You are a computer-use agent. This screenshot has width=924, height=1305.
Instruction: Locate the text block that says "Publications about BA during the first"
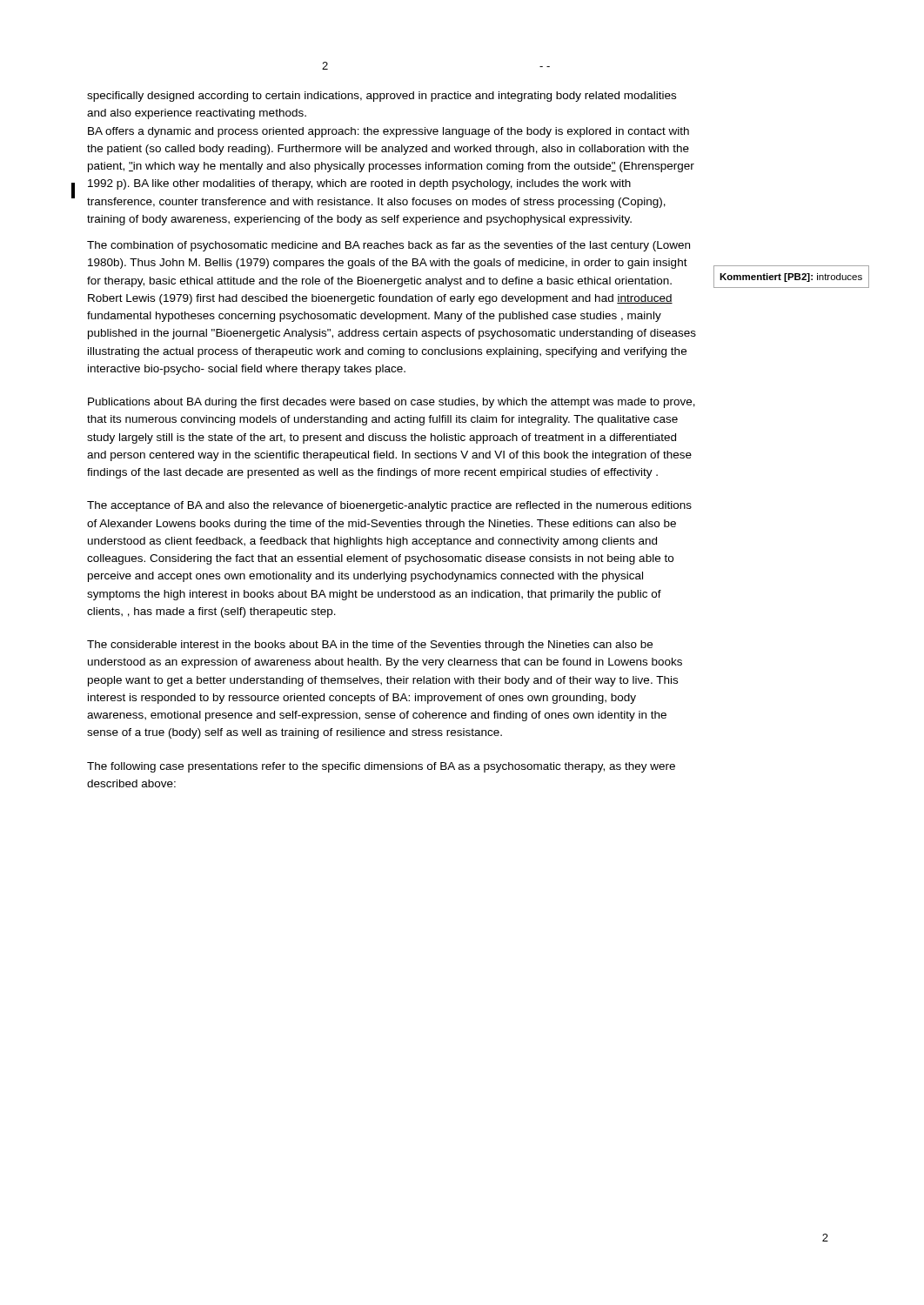(x=392, y=437)
